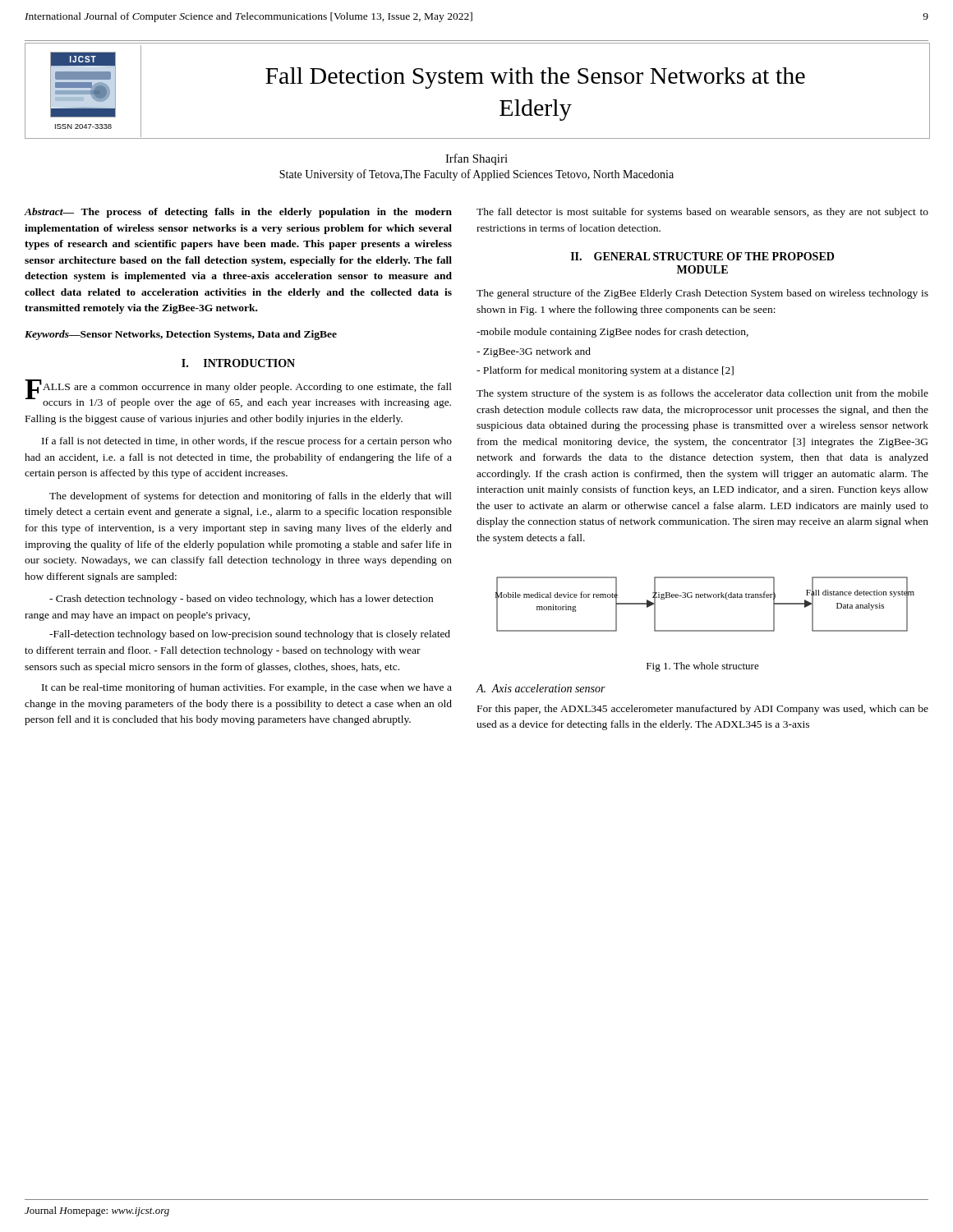Click the passage that begins "-mobile module containing"
This screenshot has width=953, height=1232.
(613, 332)
